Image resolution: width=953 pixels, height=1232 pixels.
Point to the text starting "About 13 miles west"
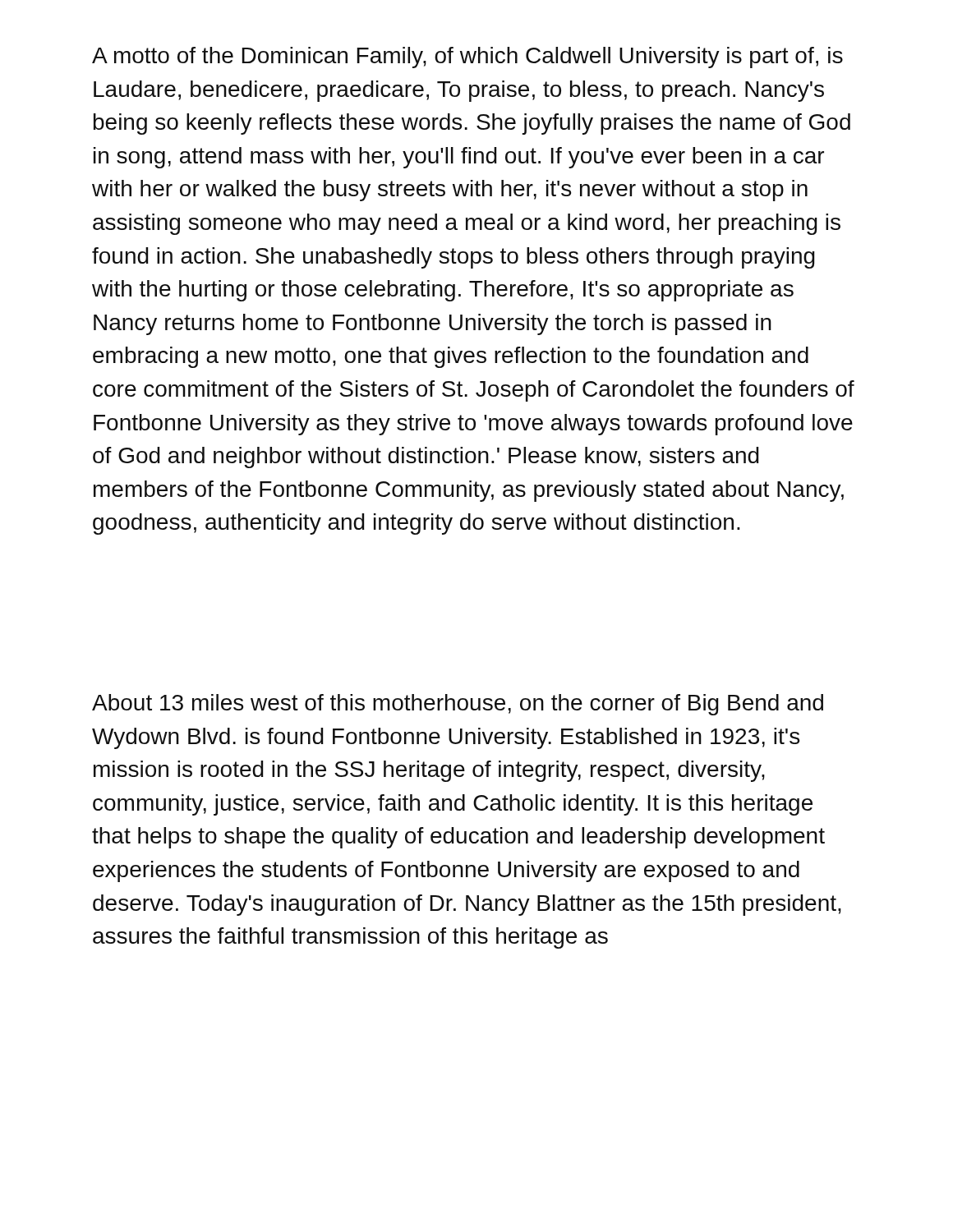coord(467,819)
